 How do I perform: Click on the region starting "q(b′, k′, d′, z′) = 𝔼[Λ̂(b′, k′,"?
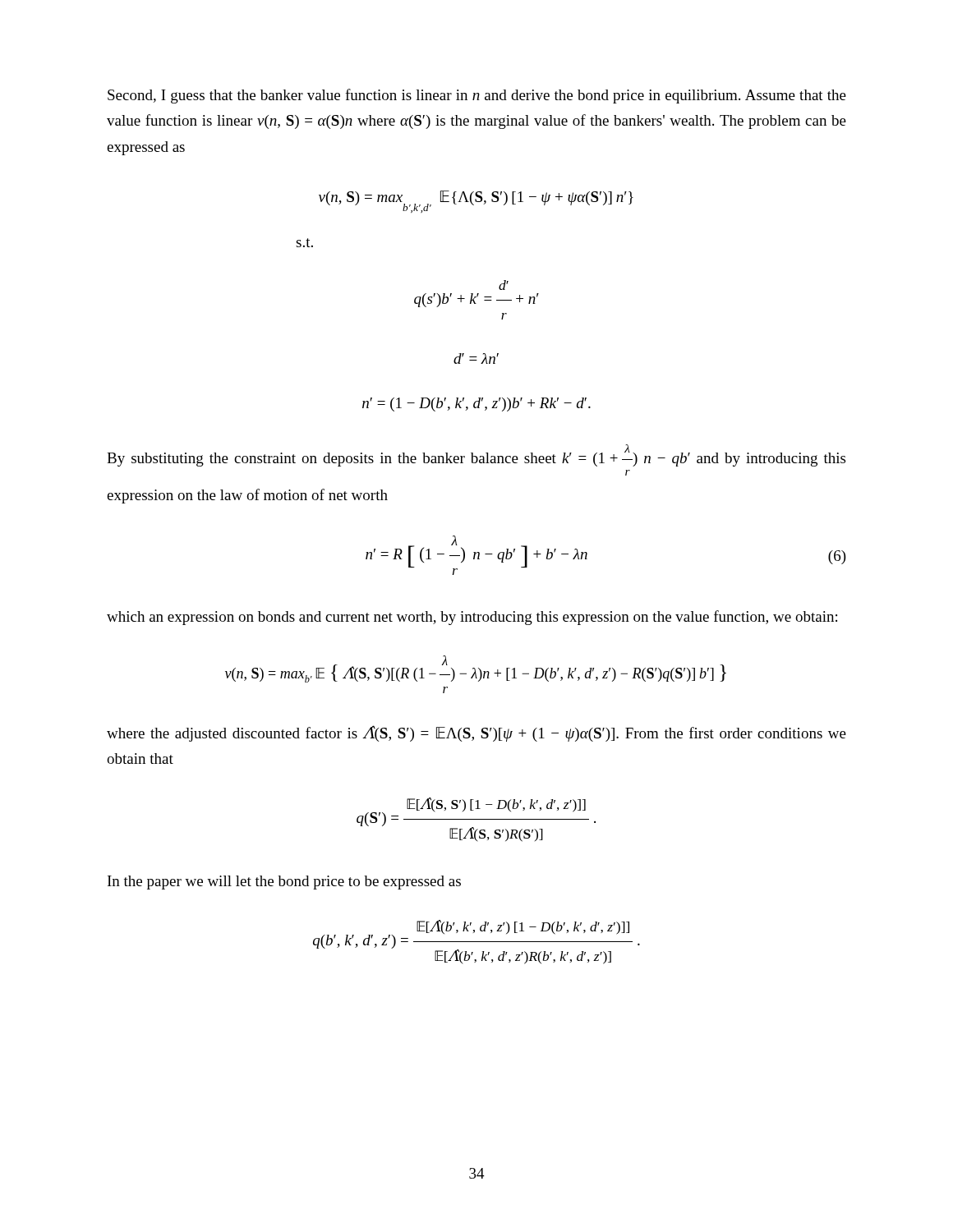coord(476,942)
